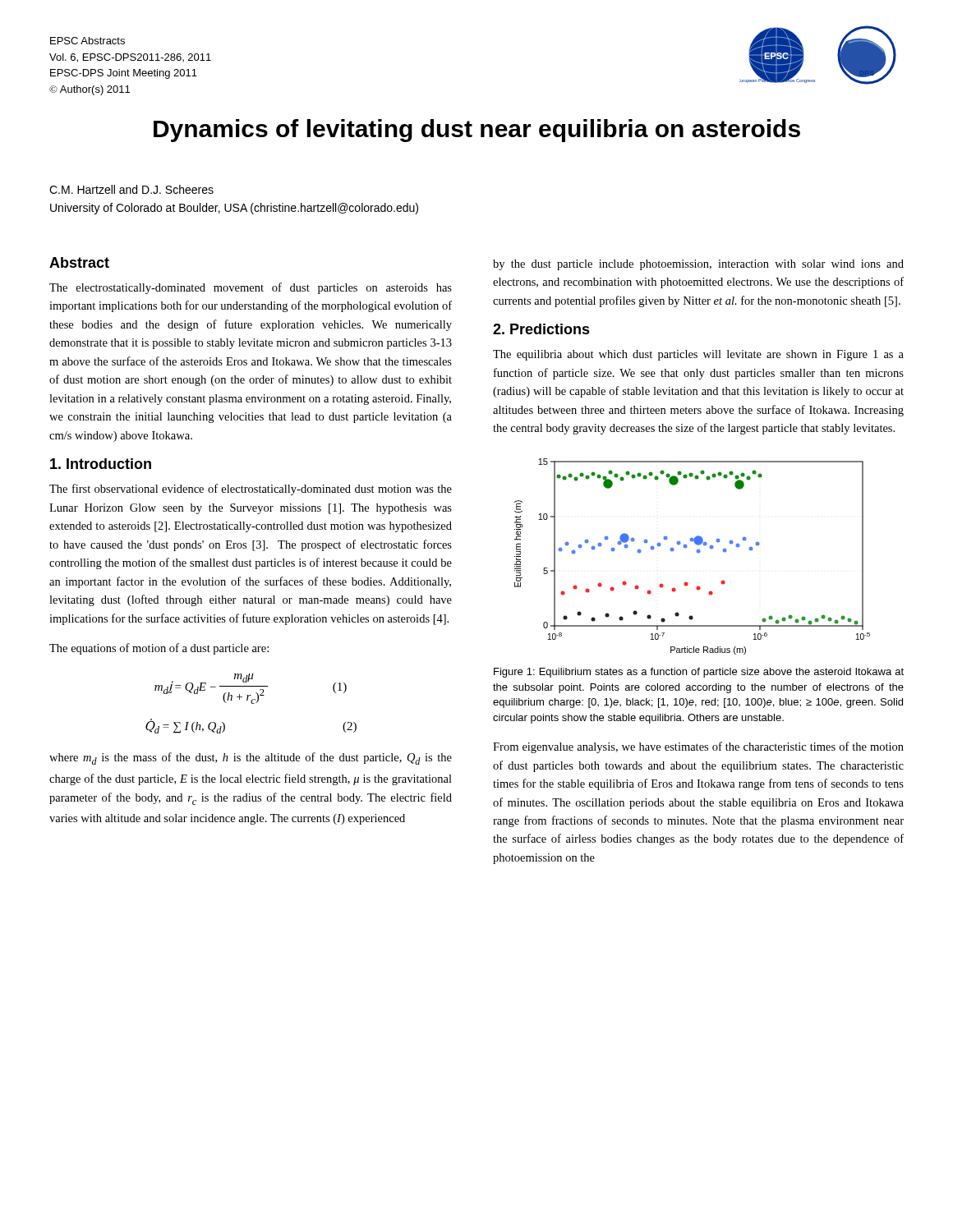Select the region starting "From eigenvalue analysis, we have estimates of the"
This screenshot has width=953, height=1232.
698,802
